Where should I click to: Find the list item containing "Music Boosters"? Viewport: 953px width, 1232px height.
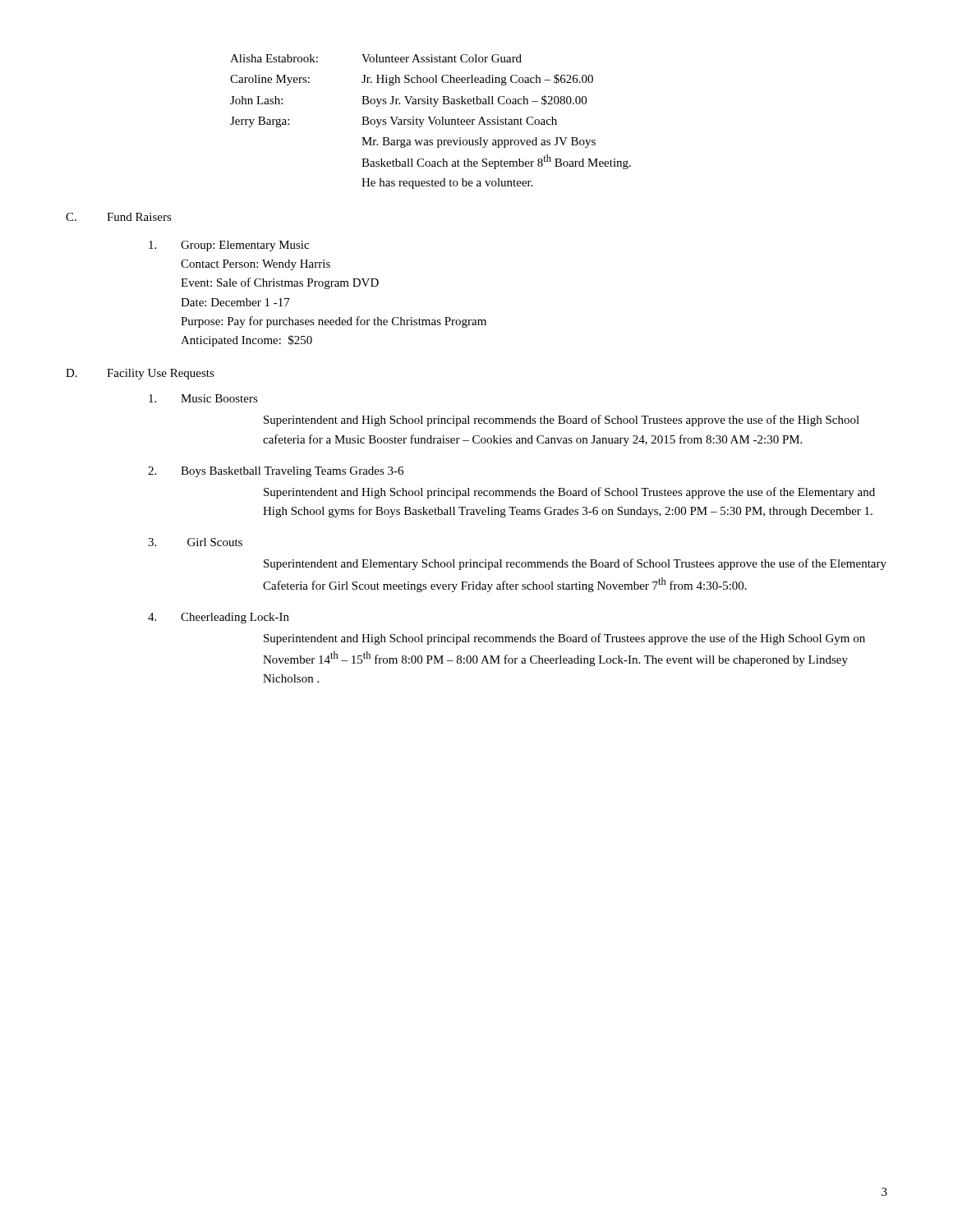(203, 399)
